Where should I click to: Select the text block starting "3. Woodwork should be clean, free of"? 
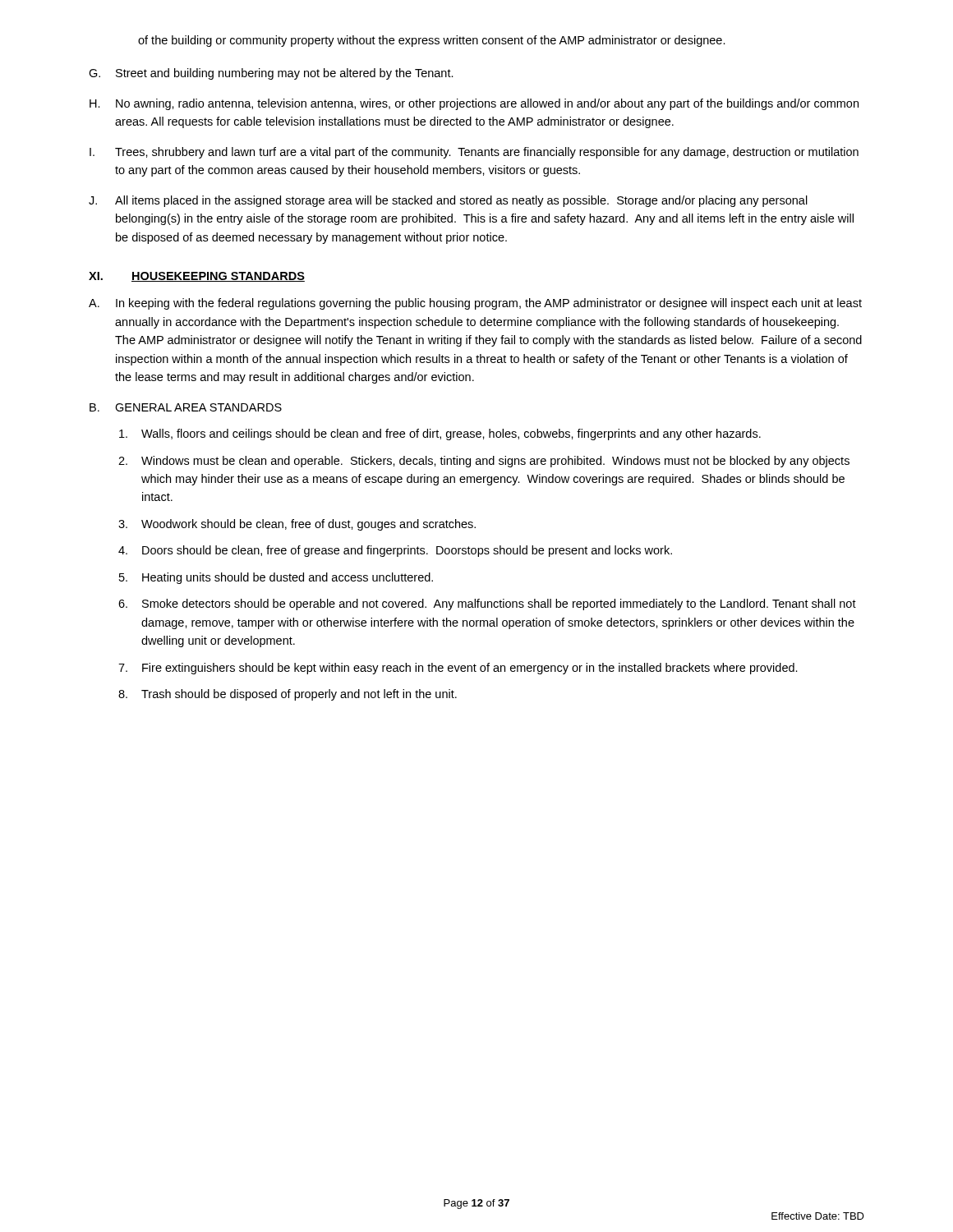[x=297, y=525]
